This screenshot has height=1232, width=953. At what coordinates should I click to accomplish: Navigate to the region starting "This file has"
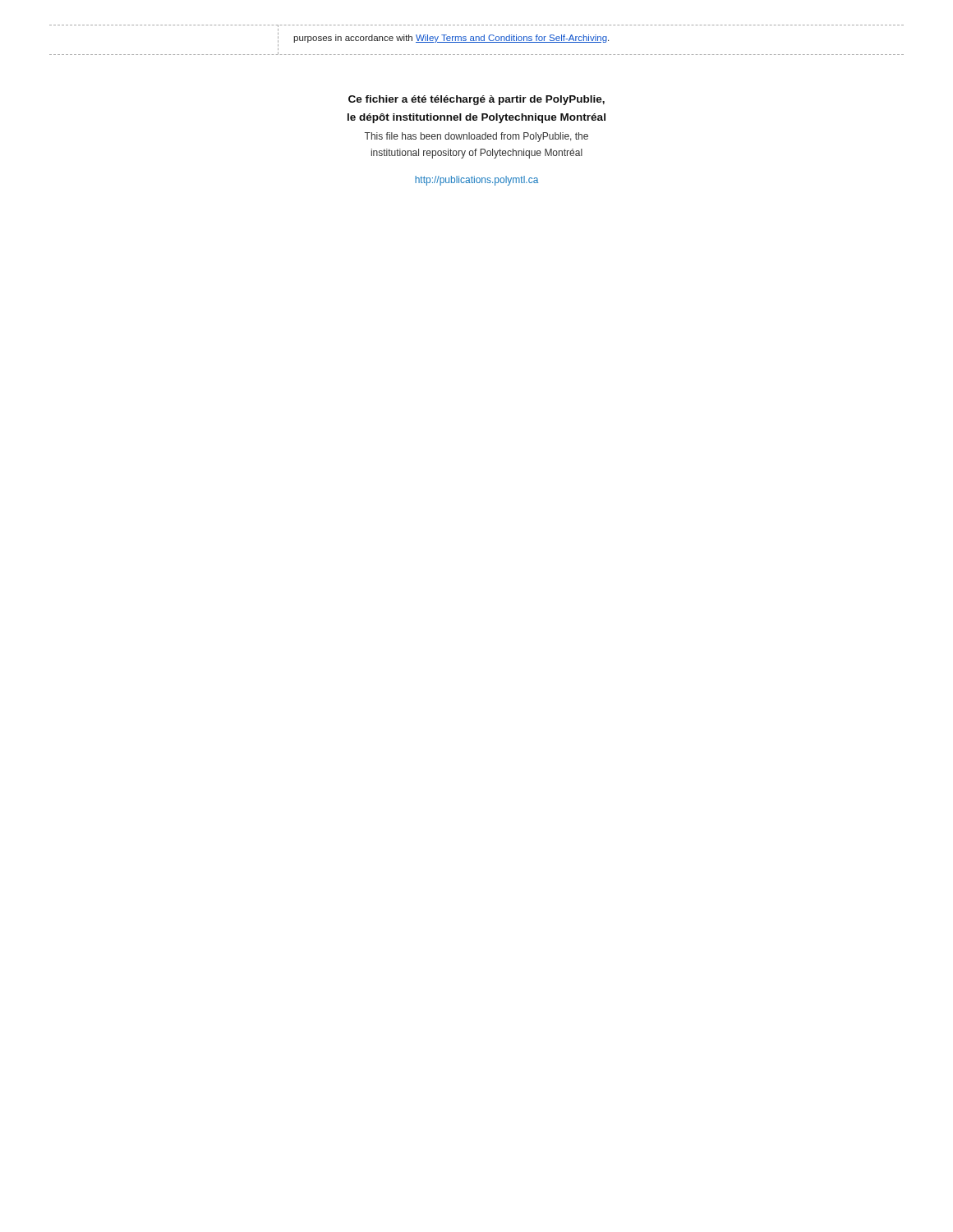click(x=476, y=145)
